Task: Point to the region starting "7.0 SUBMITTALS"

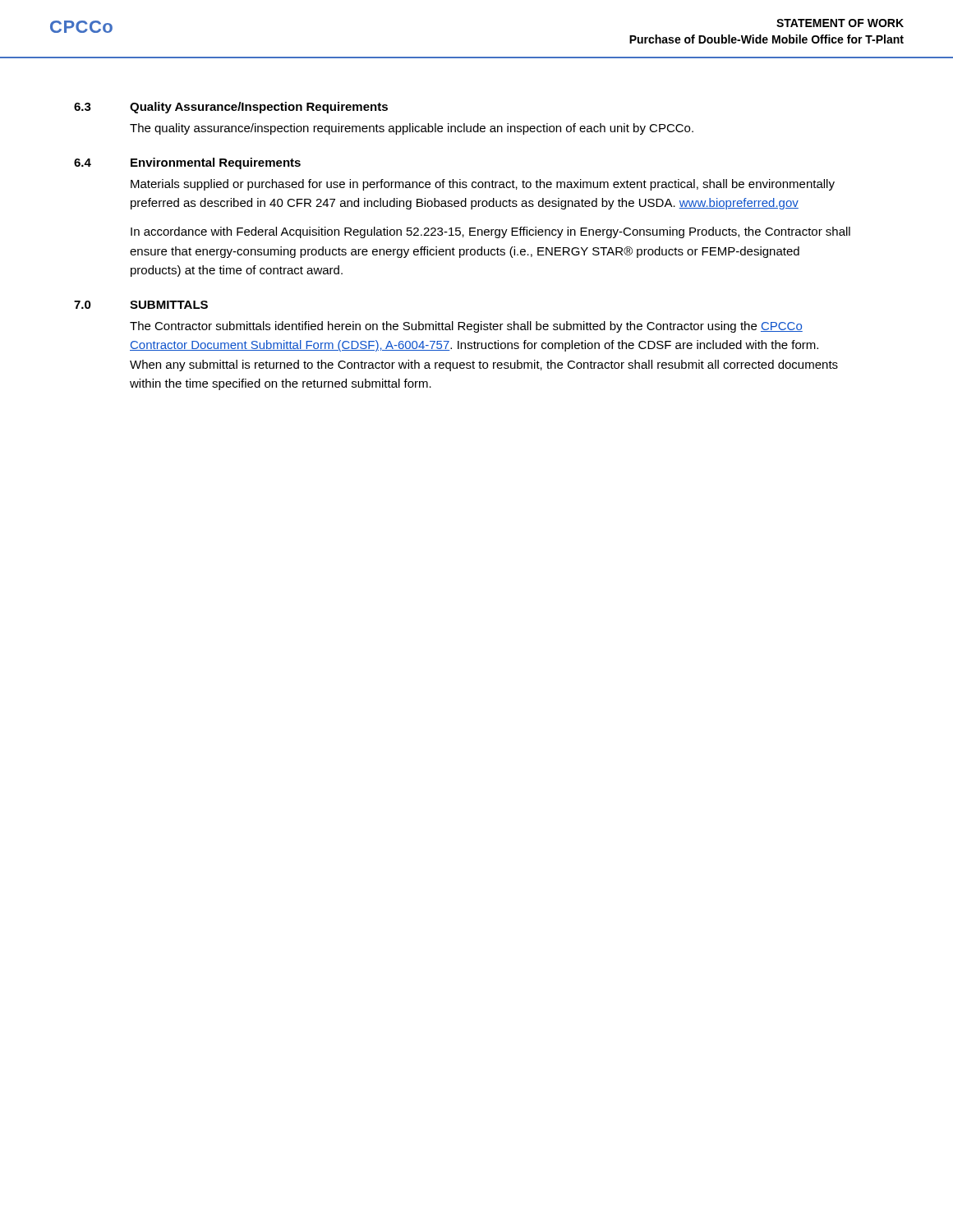Action: tap(141, 305)
